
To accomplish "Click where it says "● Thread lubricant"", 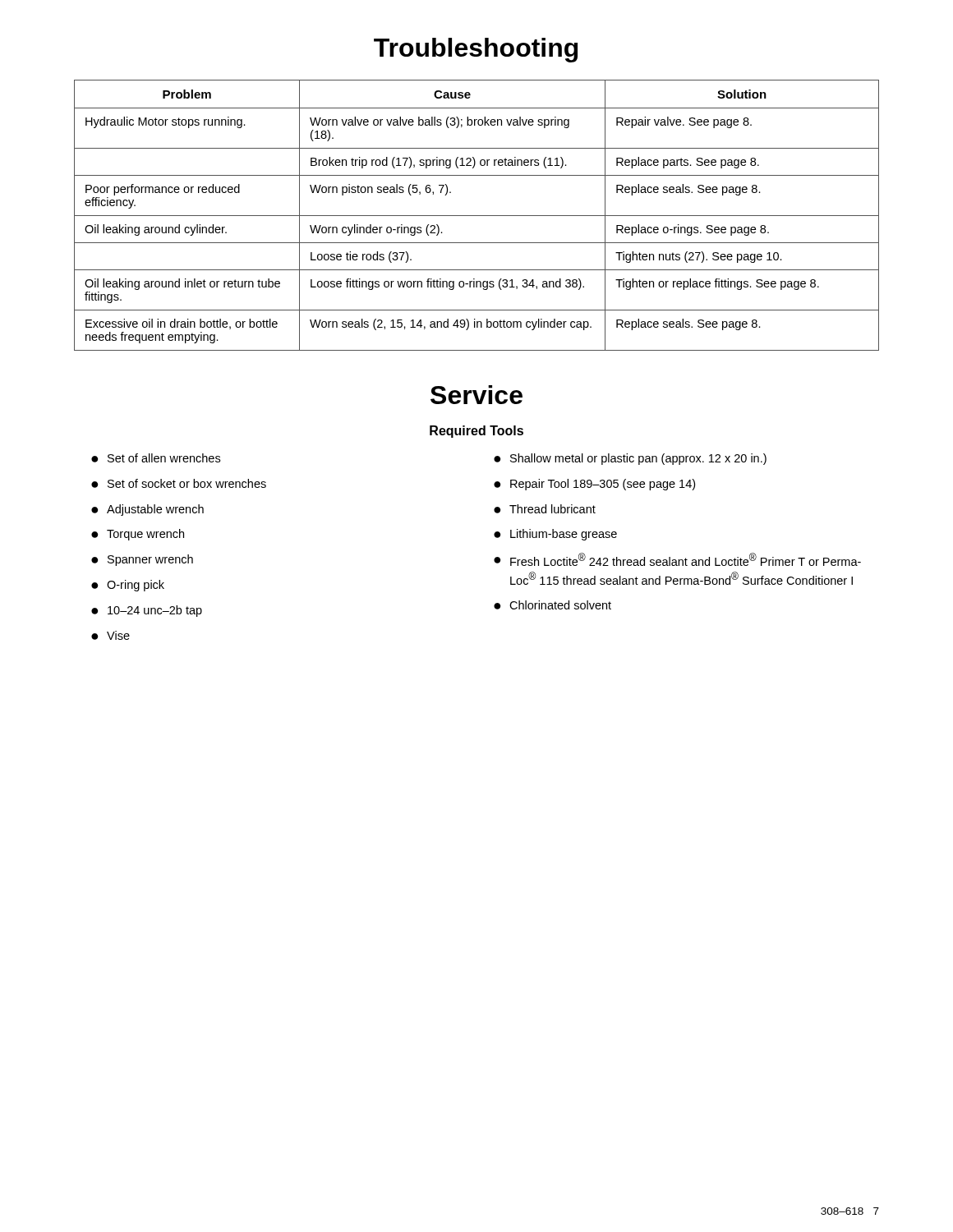I will click(x=545, y=509).
